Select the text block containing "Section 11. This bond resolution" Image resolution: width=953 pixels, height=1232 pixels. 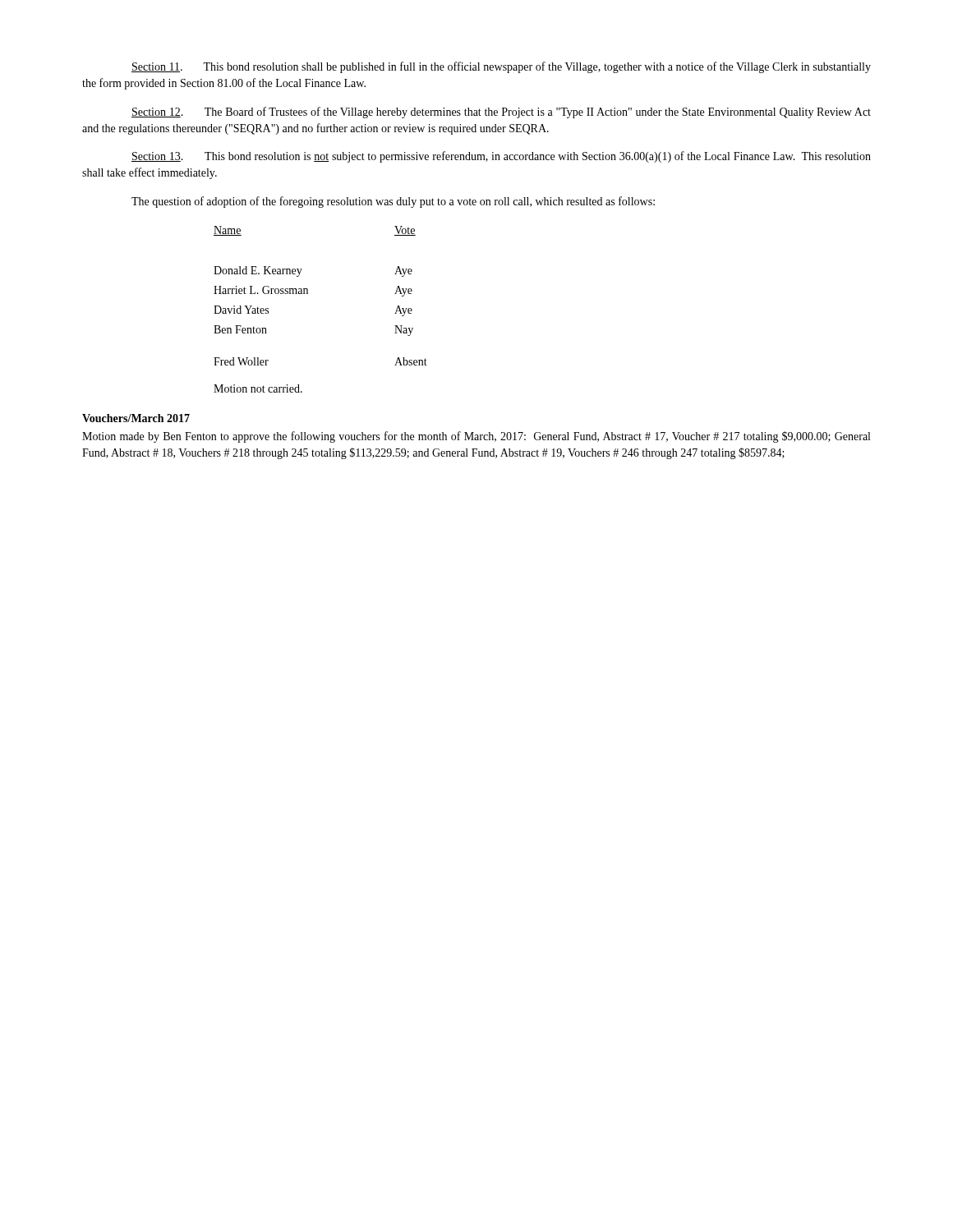[476, 75]
